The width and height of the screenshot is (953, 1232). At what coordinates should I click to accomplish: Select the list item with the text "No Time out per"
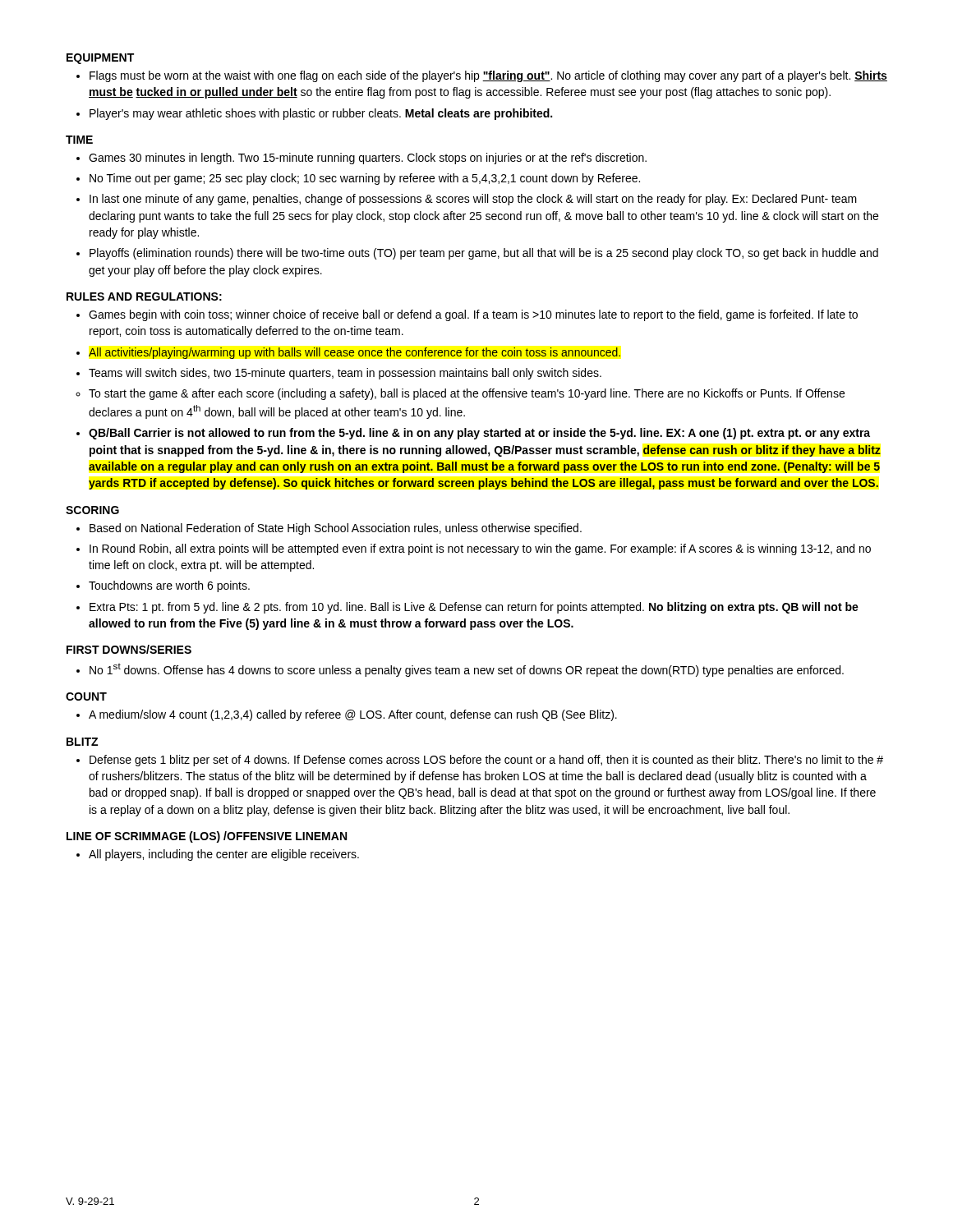coord(365,178)
